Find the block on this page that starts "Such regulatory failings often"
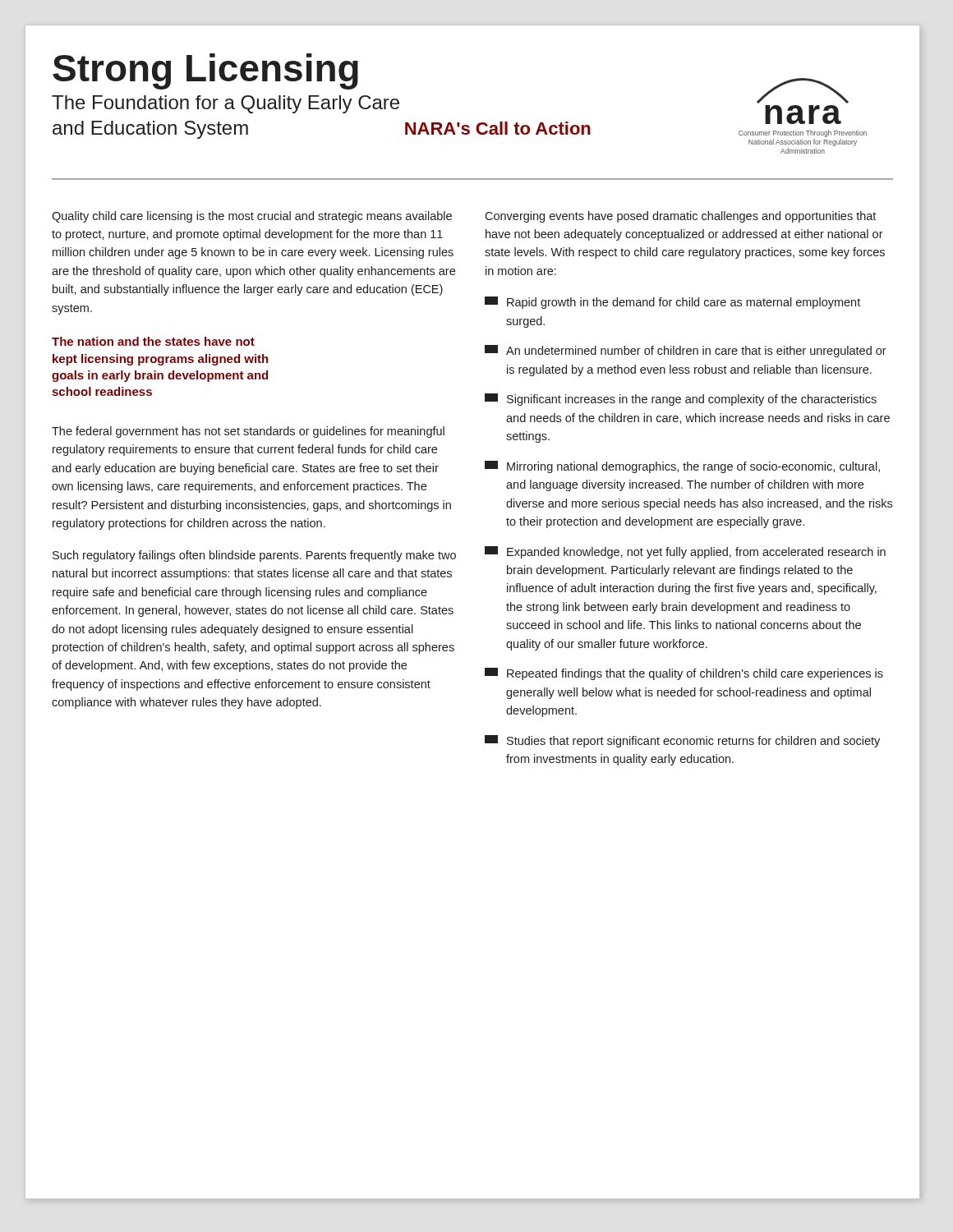The width and height of the screenshot is (953, 1232). 256,629
